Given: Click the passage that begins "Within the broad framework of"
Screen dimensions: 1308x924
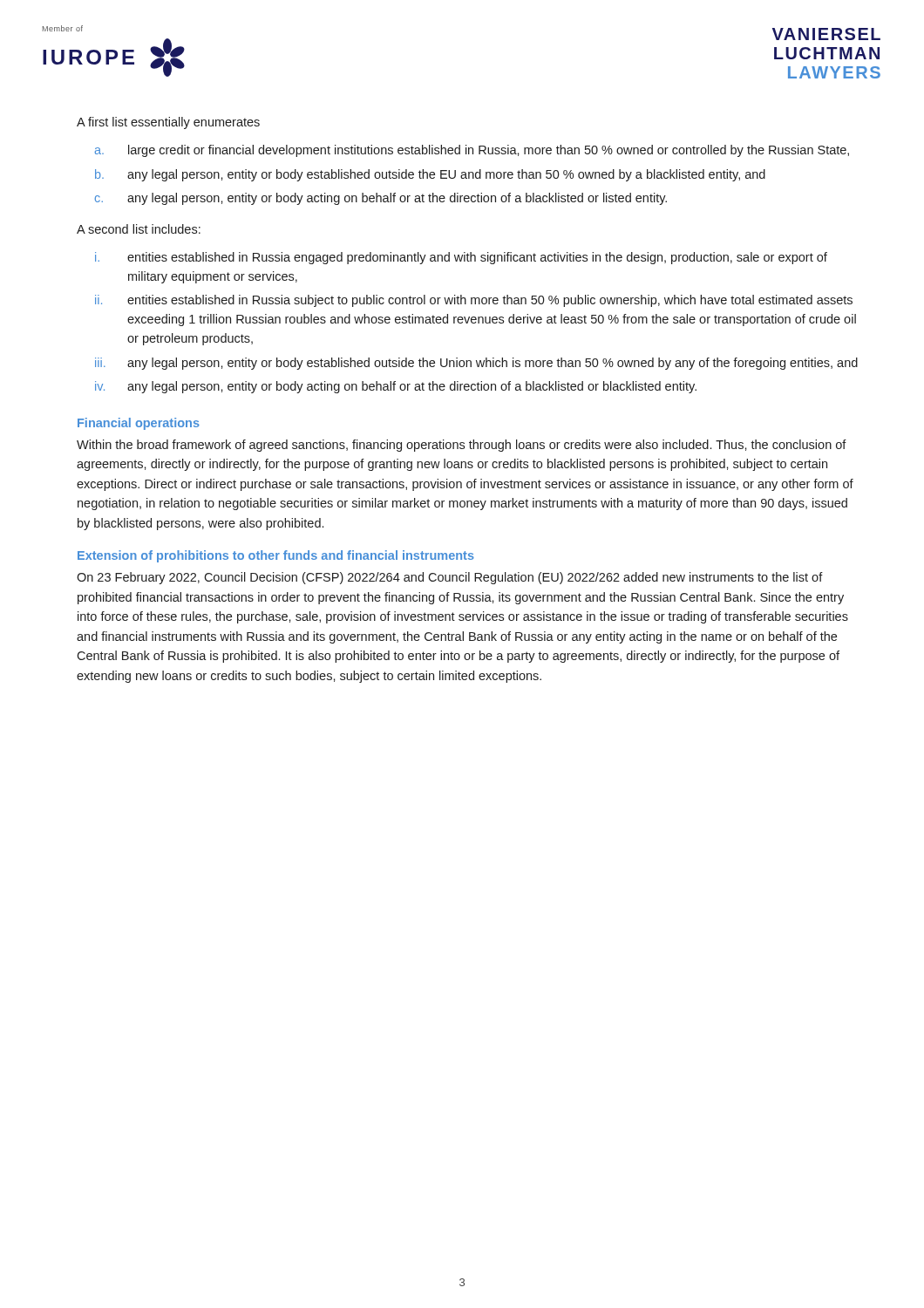Looking at the screenshot, I should tap(465, 484).
